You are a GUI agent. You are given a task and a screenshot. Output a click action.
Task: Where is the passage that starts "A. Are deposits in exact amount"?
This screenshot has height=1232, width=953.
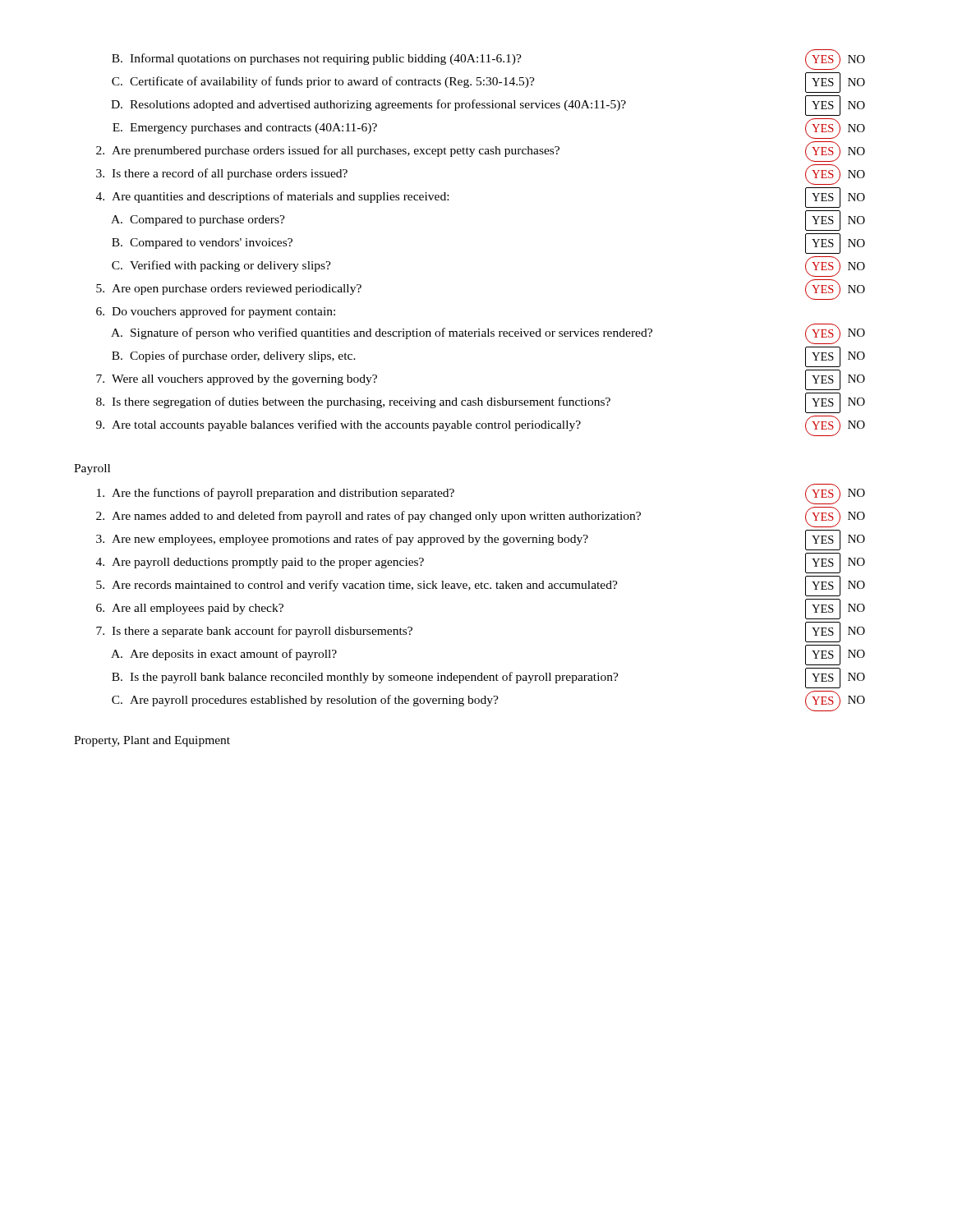click(290, 655)
